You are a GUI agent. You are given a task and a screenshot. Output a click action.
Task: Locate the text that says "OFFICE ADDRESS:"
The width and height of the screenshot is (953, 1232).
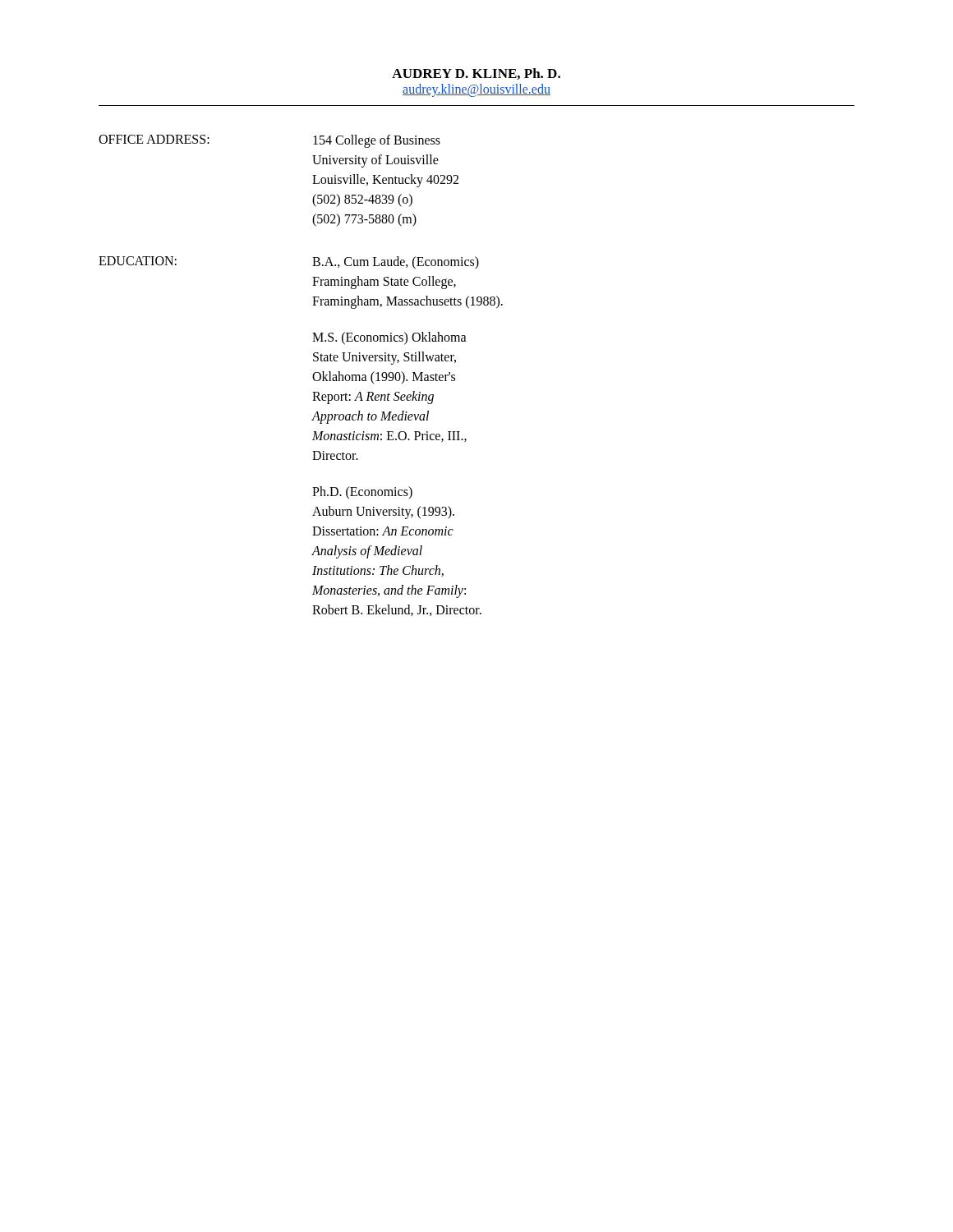(154, 139)
